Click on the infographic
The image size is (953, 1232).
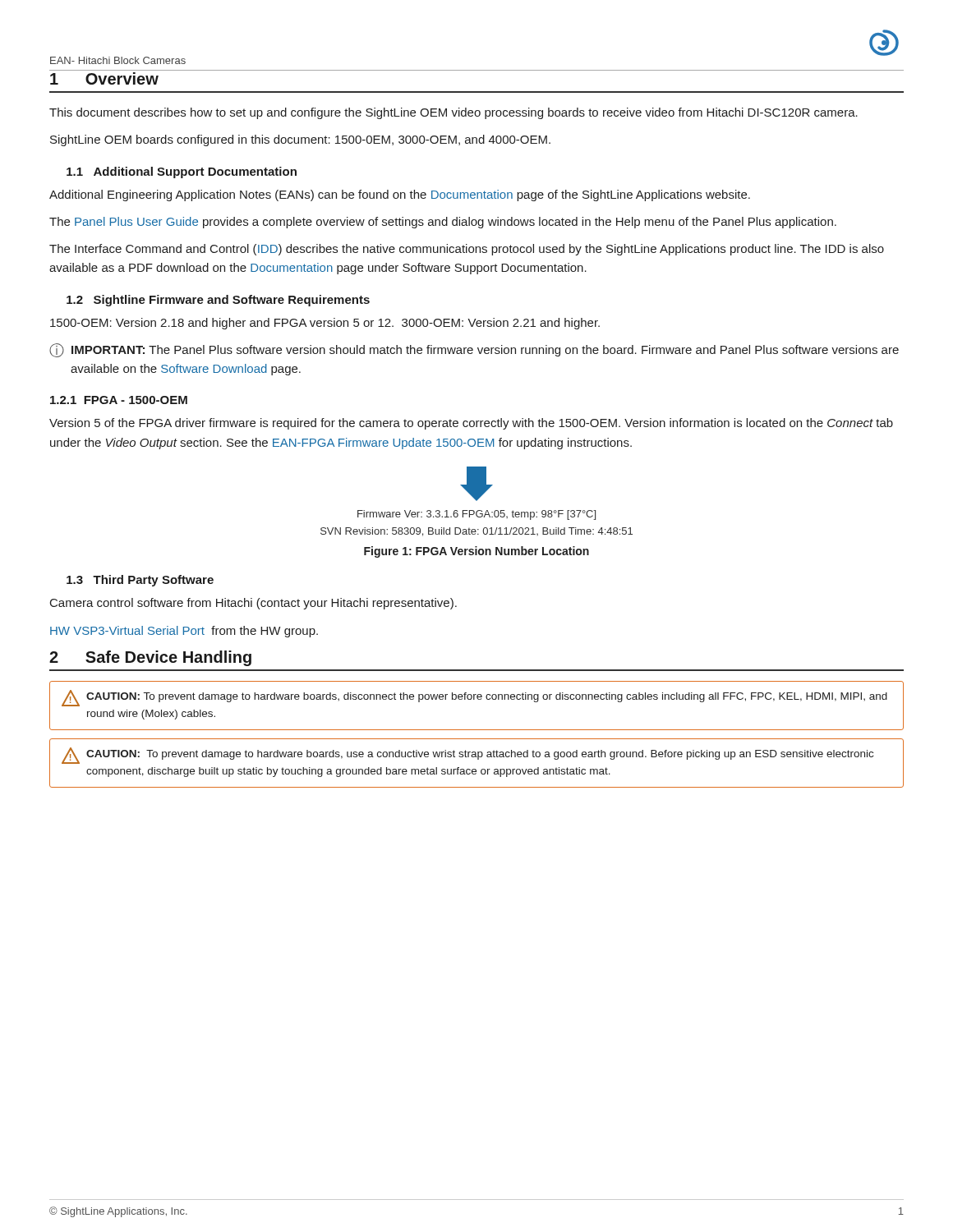pos(476,503)
